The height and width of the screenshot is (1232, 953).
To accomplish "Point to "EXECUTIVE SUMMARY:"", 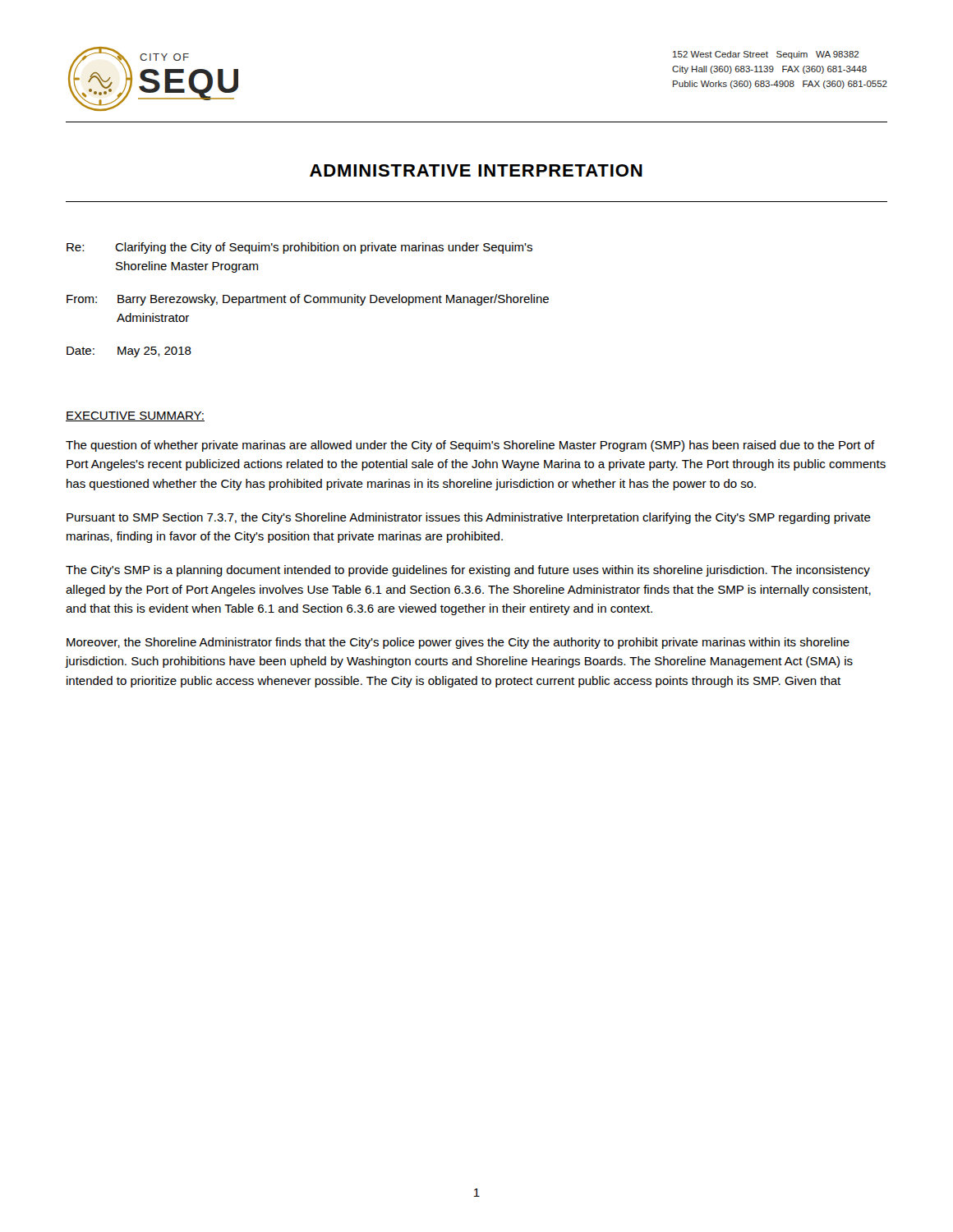I will (x=135, y=415).
